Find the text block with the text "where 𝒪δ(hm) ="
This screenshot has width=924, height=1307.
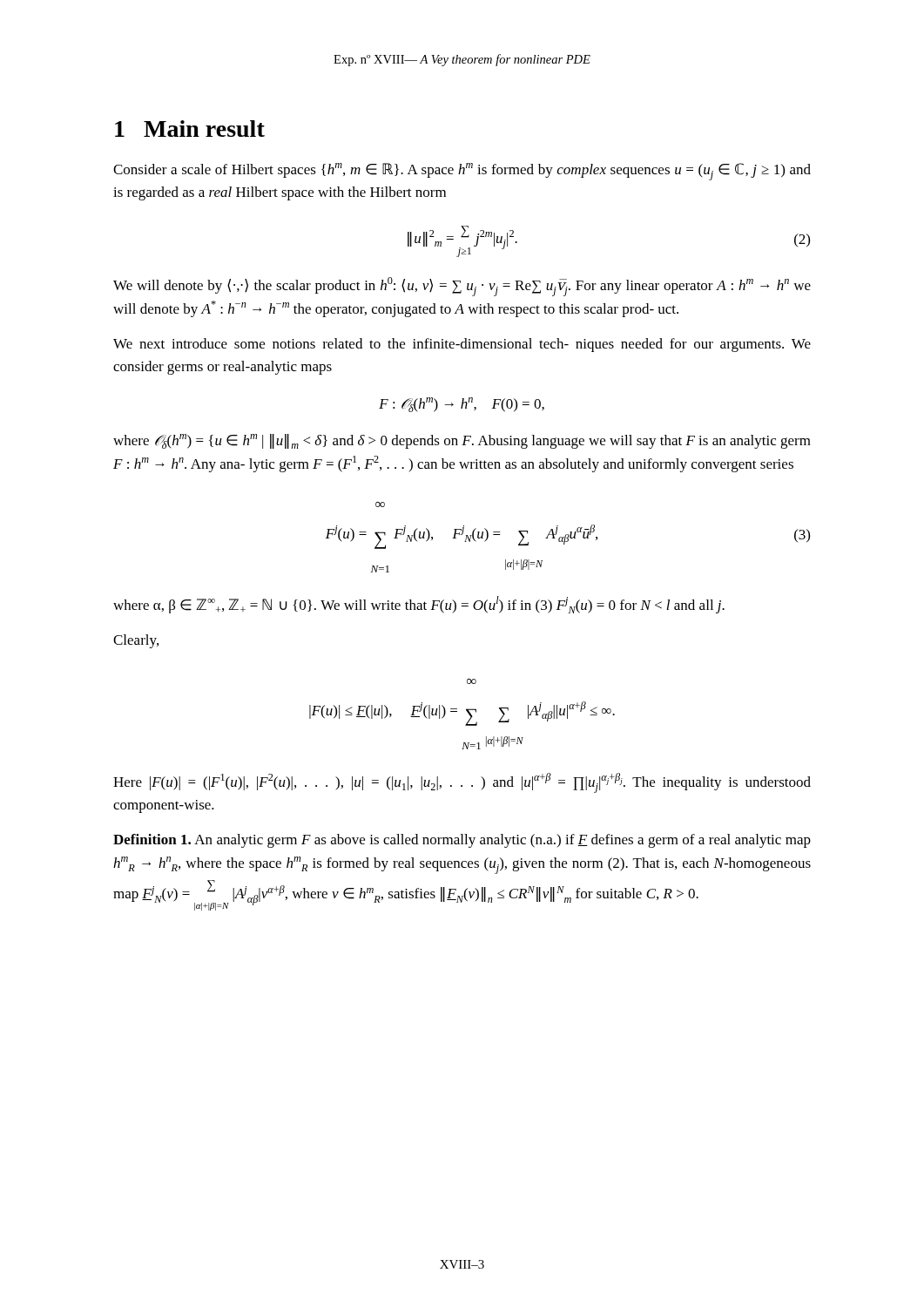462,453
